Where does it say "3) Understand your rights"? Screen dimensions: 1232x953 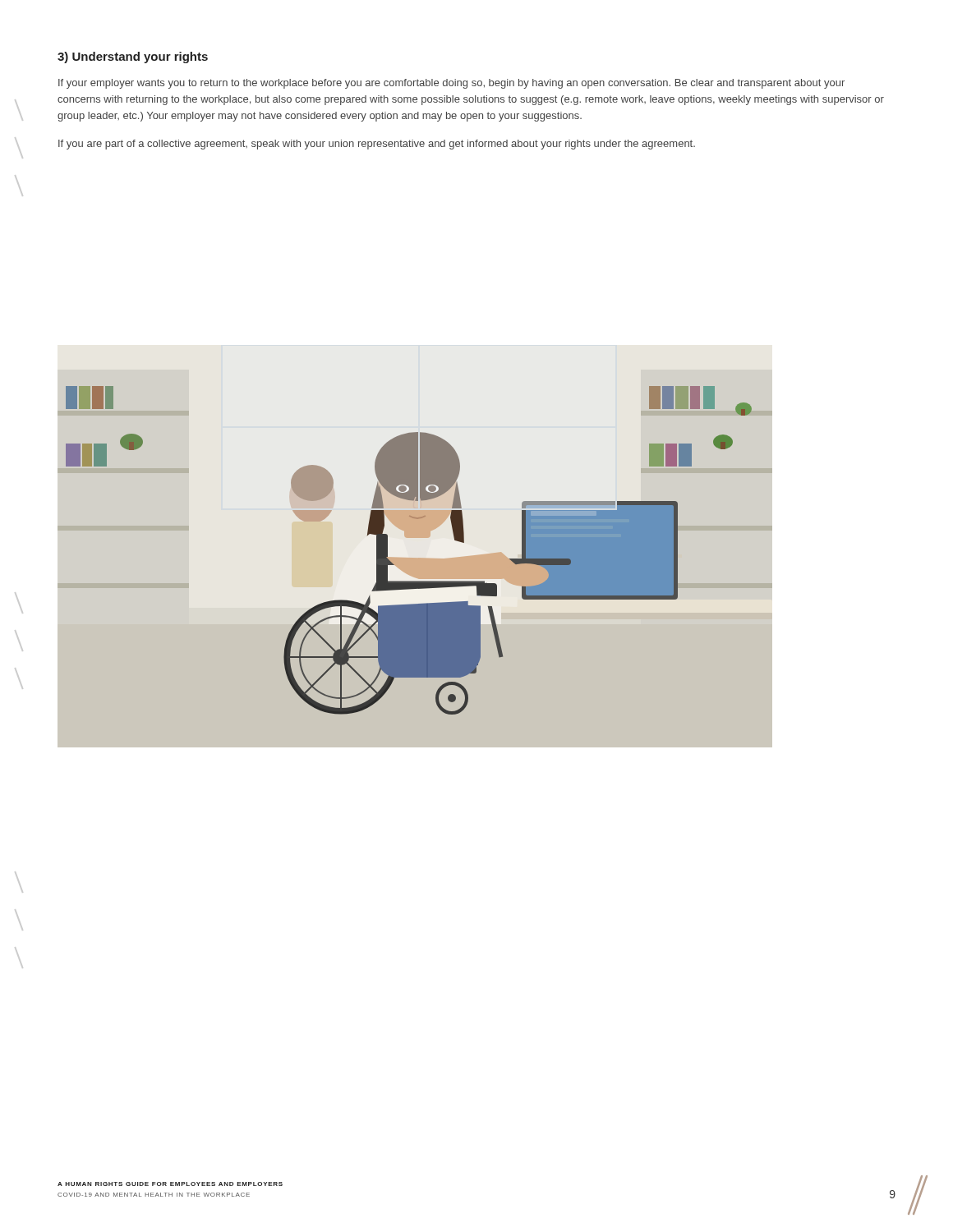[x=133, y=56]
